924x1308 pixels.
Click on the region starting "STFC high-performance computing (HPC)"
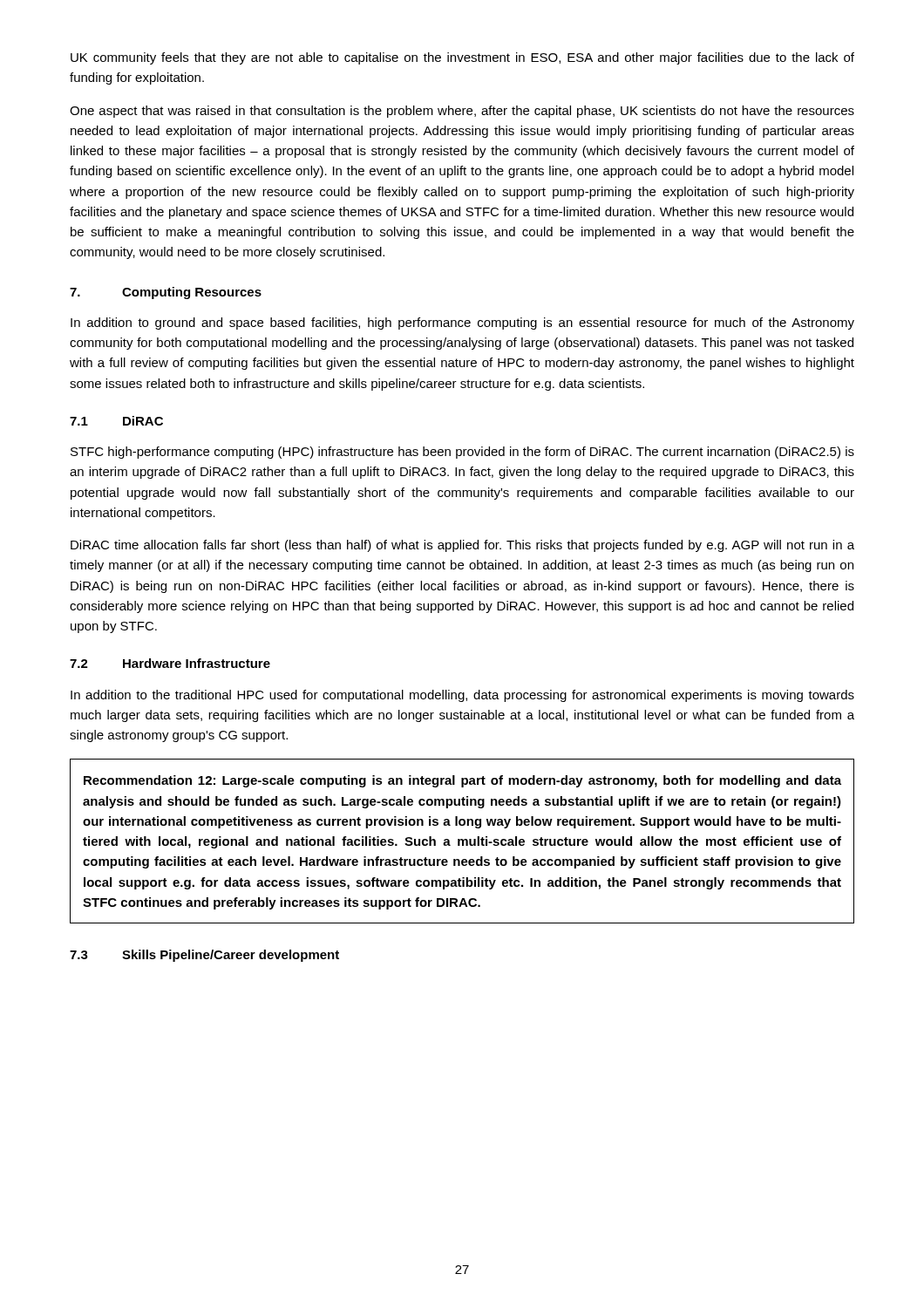point(462,482)
